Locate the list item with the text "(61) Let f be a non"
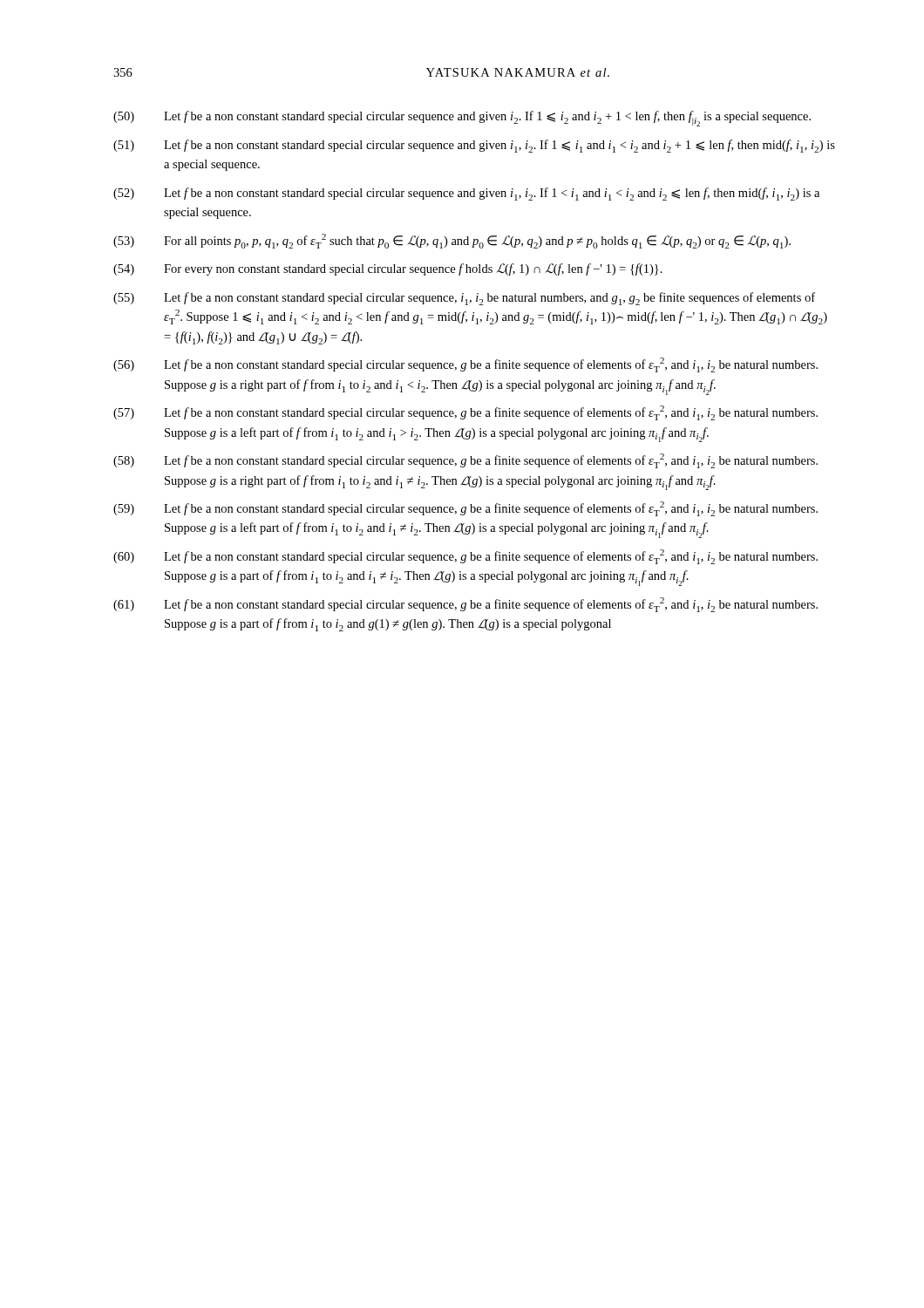This screenshot has height=1308, width=924. click(x=475, y=614)
